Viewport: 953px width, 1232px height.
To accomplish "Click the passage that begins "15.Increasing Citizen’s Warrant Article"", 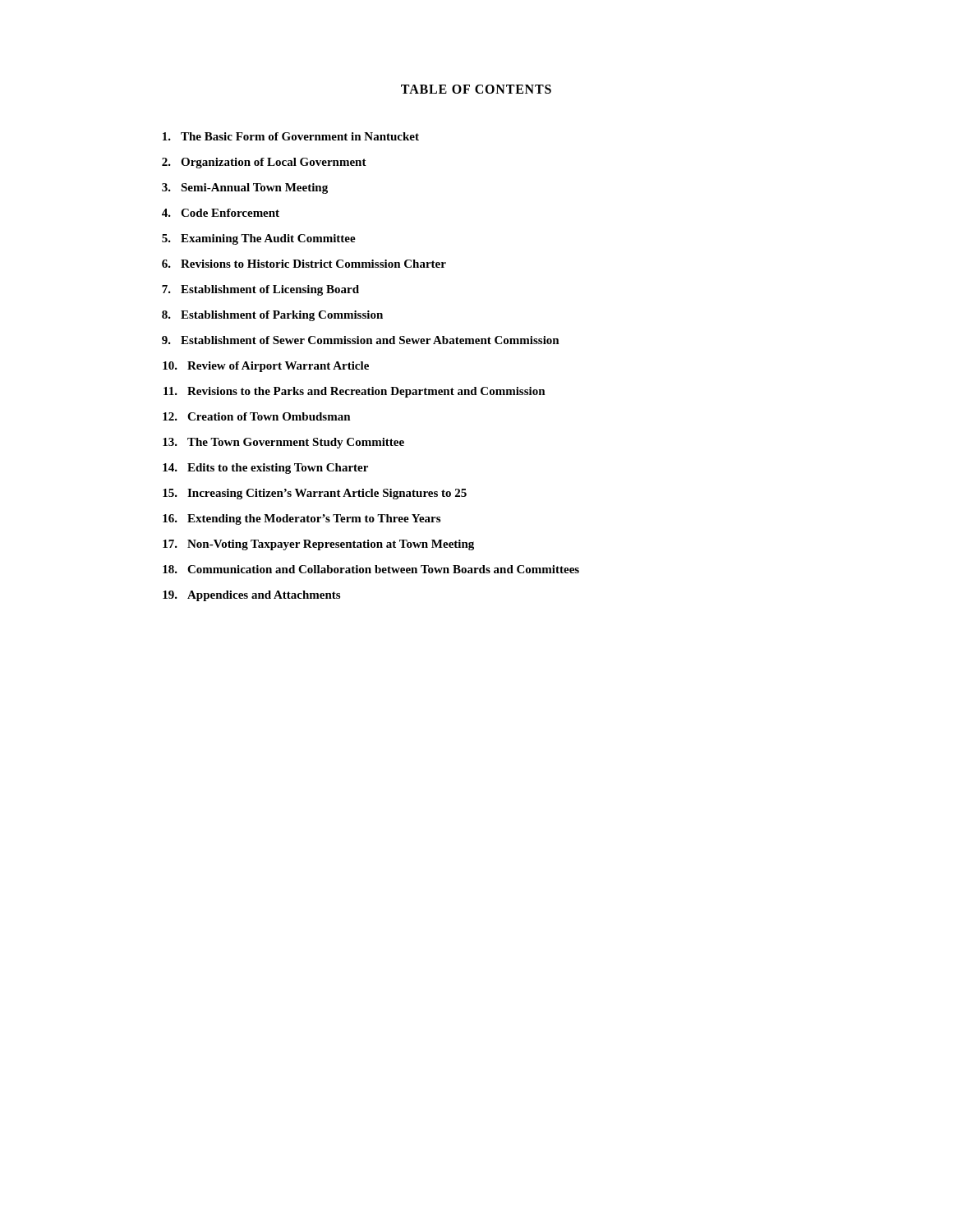I will point(299,493).
